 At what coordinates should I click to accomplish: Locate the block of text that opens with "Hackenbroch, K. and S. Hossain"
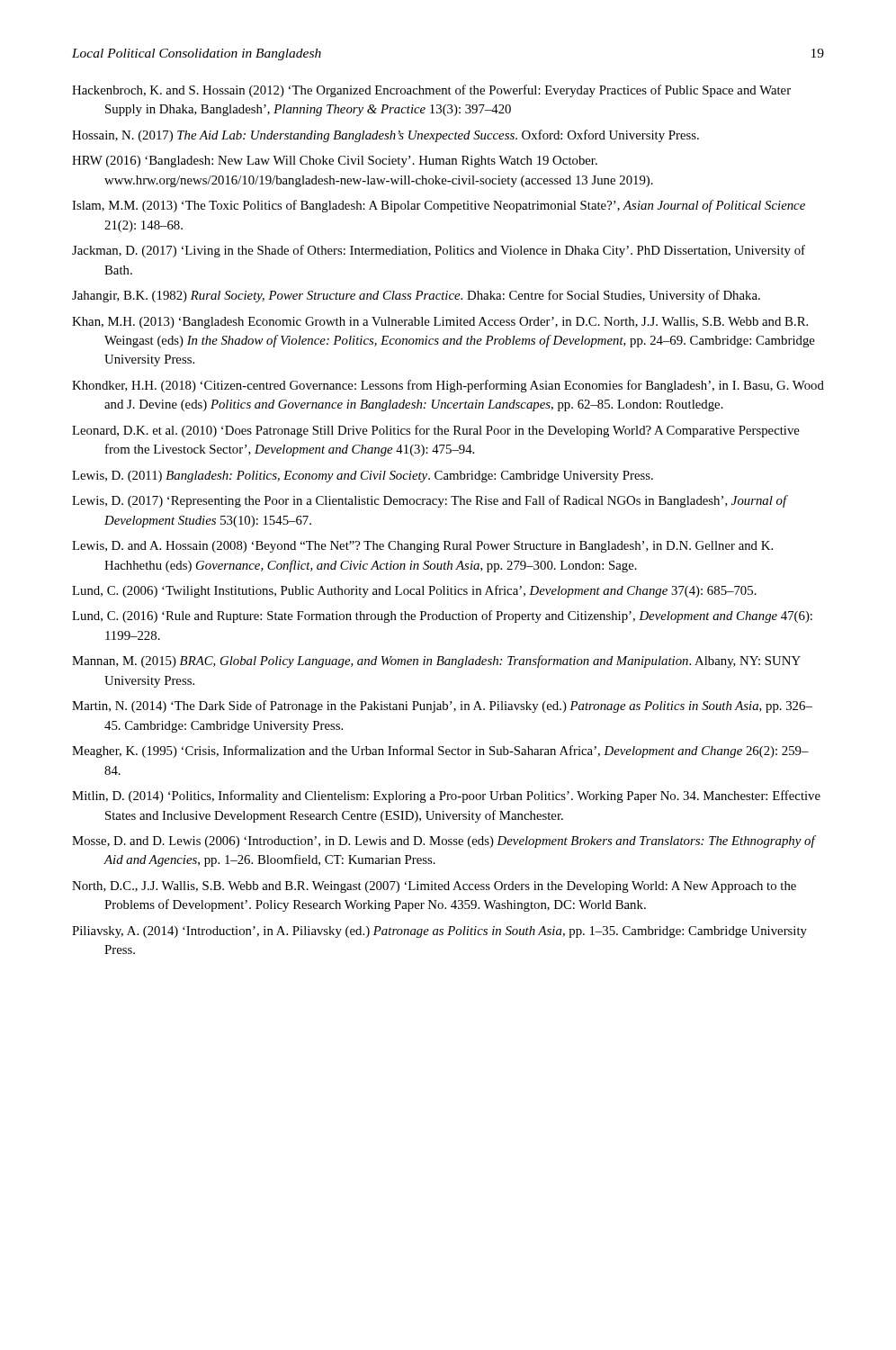tap(431, 100)
